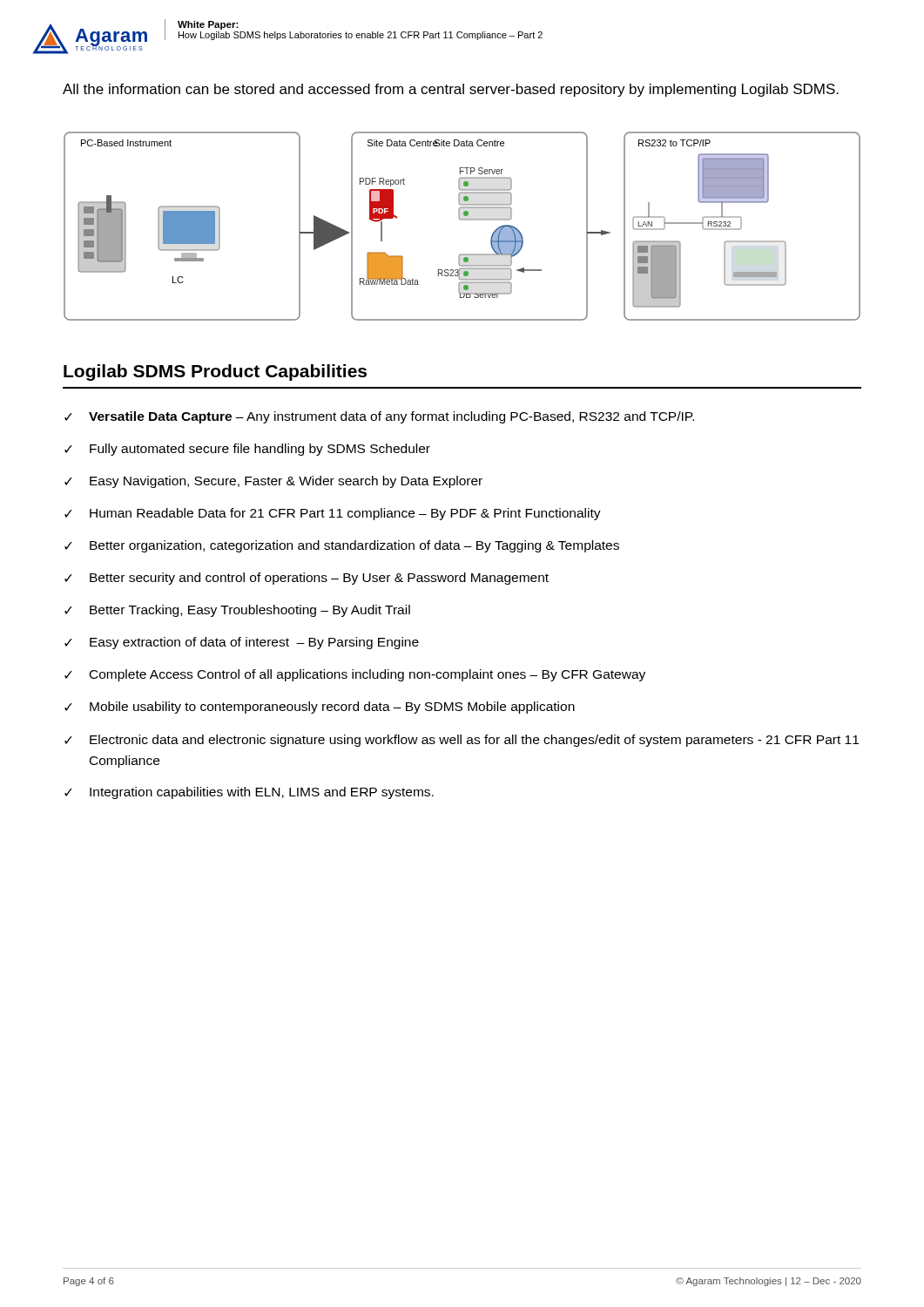924x1307 pixels.
Task: Navigate to the text starting "✓ Better organization, categorization and"
Action: click(341, 546)
